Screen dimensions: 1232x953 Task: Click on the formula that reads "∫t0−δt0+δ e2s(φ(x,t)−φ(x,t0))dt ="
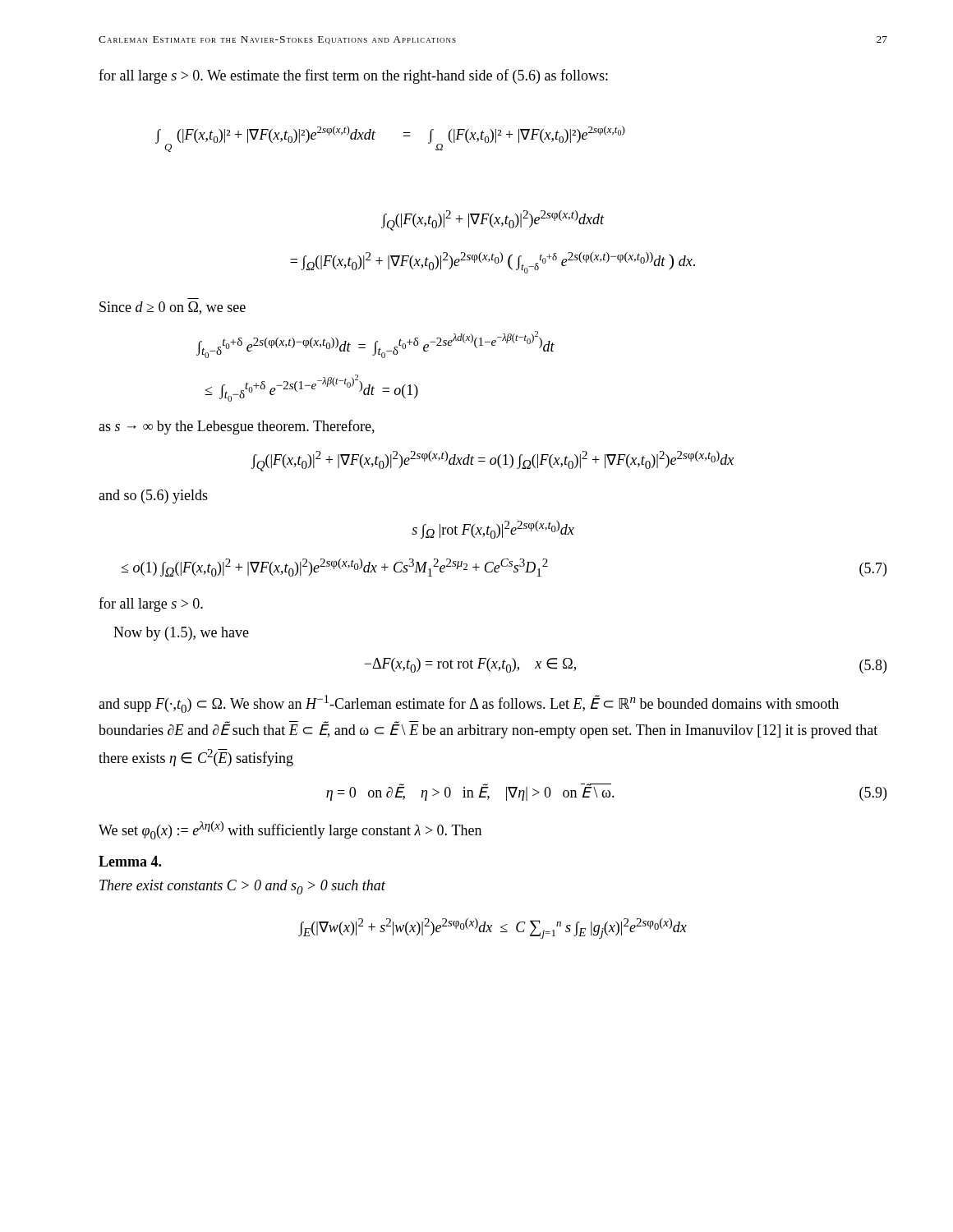click(x=376, y=345)
